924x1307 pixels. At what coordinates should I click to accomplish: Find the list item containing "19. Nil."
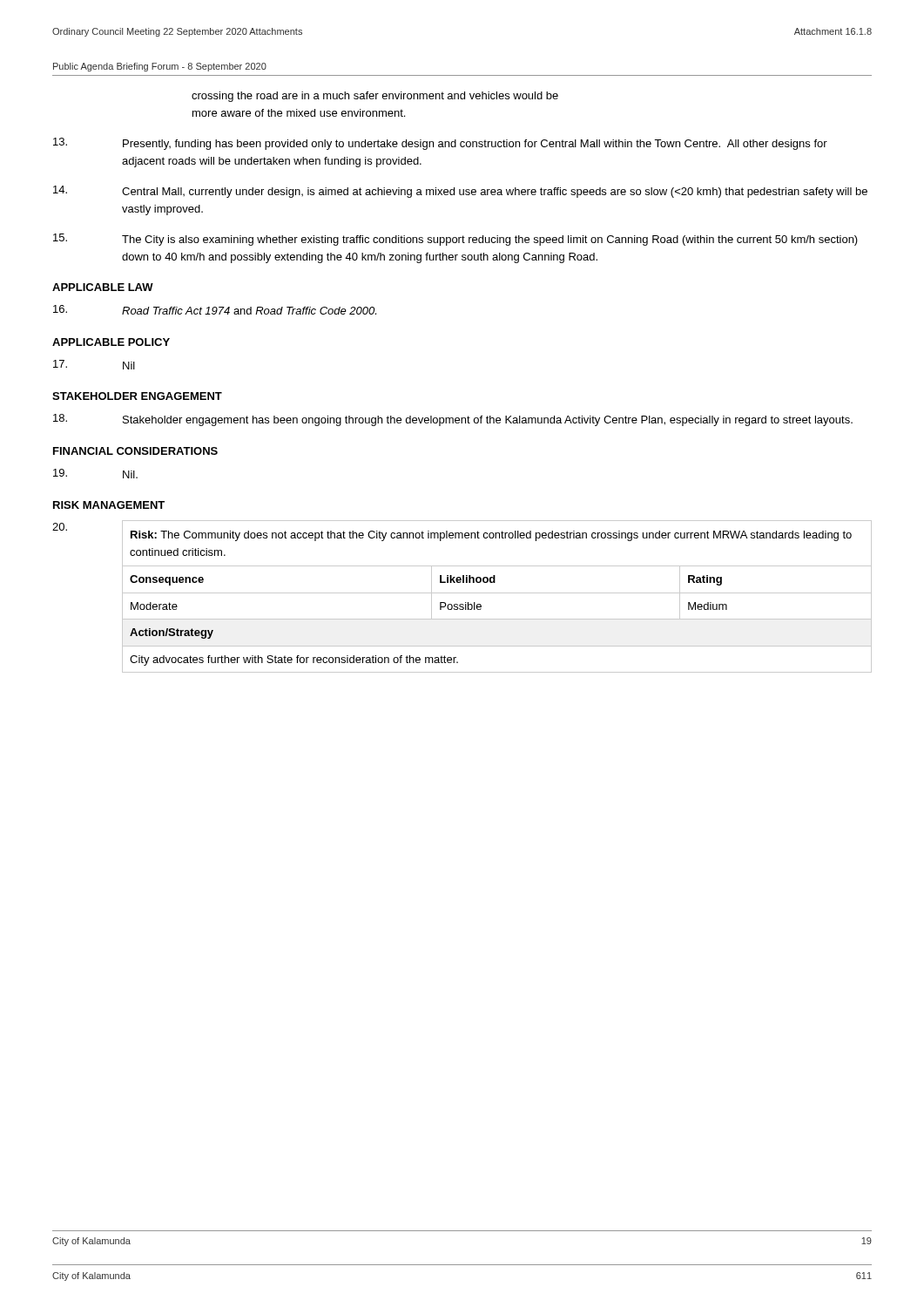pyautogui.click(x=61, y=474)
